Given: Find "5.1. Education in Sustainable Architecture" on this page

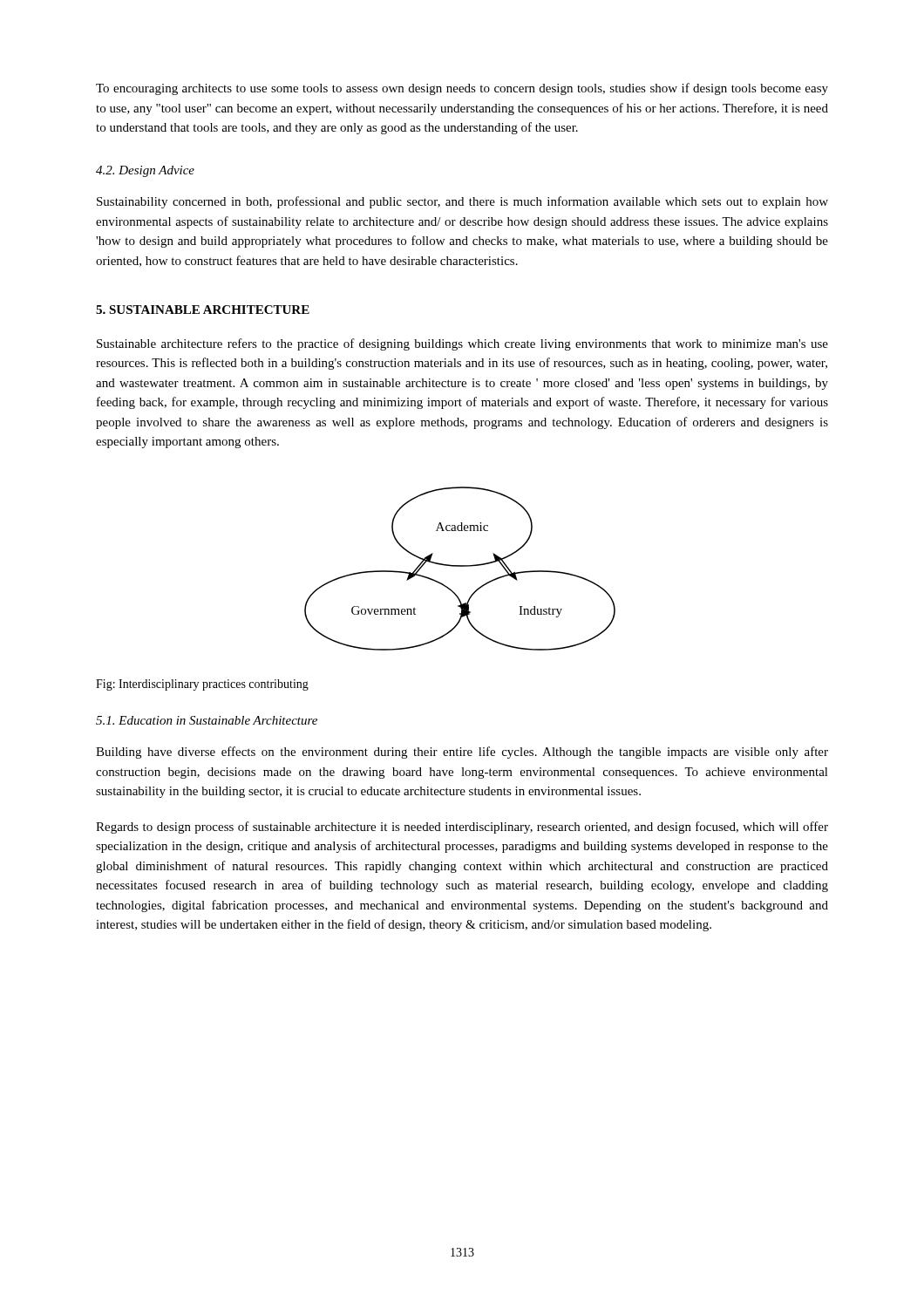Looking at the screenshot, I should click(207, 720).
